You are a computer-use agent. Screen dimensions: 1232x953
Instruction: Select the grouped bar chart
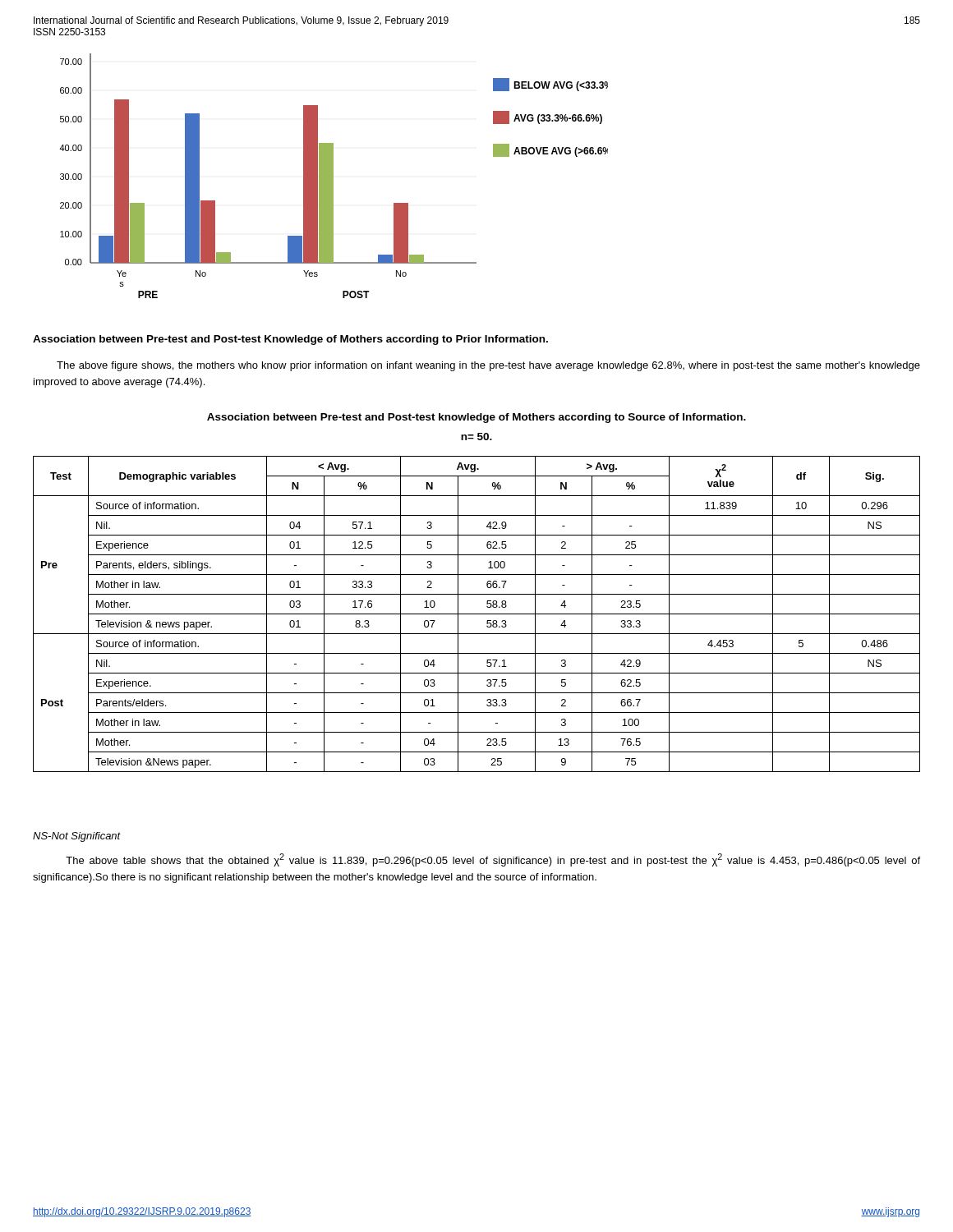coord(320,177)
